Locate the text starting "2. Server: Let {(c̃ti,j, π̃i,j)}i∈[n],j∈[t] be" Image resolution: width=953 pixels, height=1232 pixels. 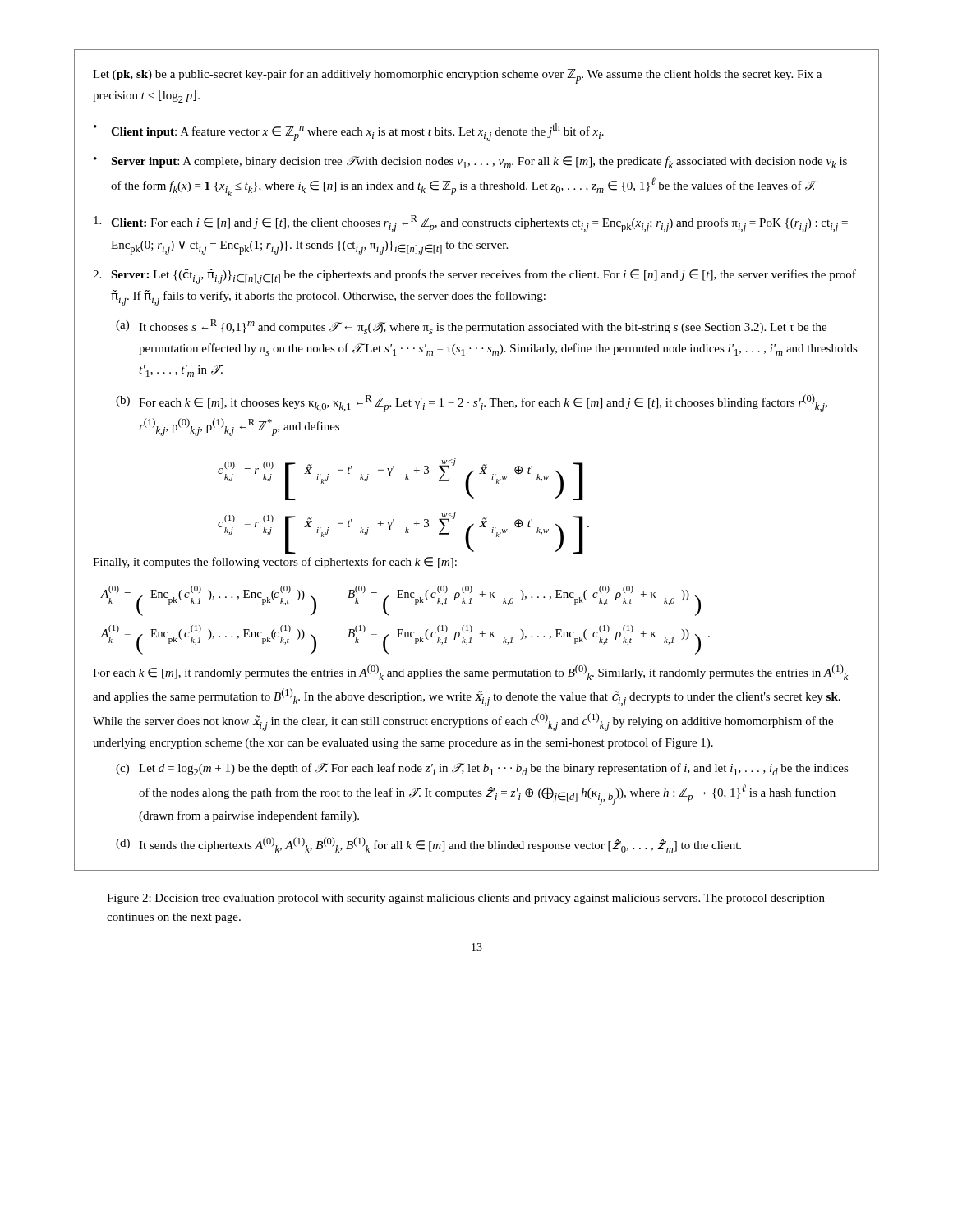point(476,287)
